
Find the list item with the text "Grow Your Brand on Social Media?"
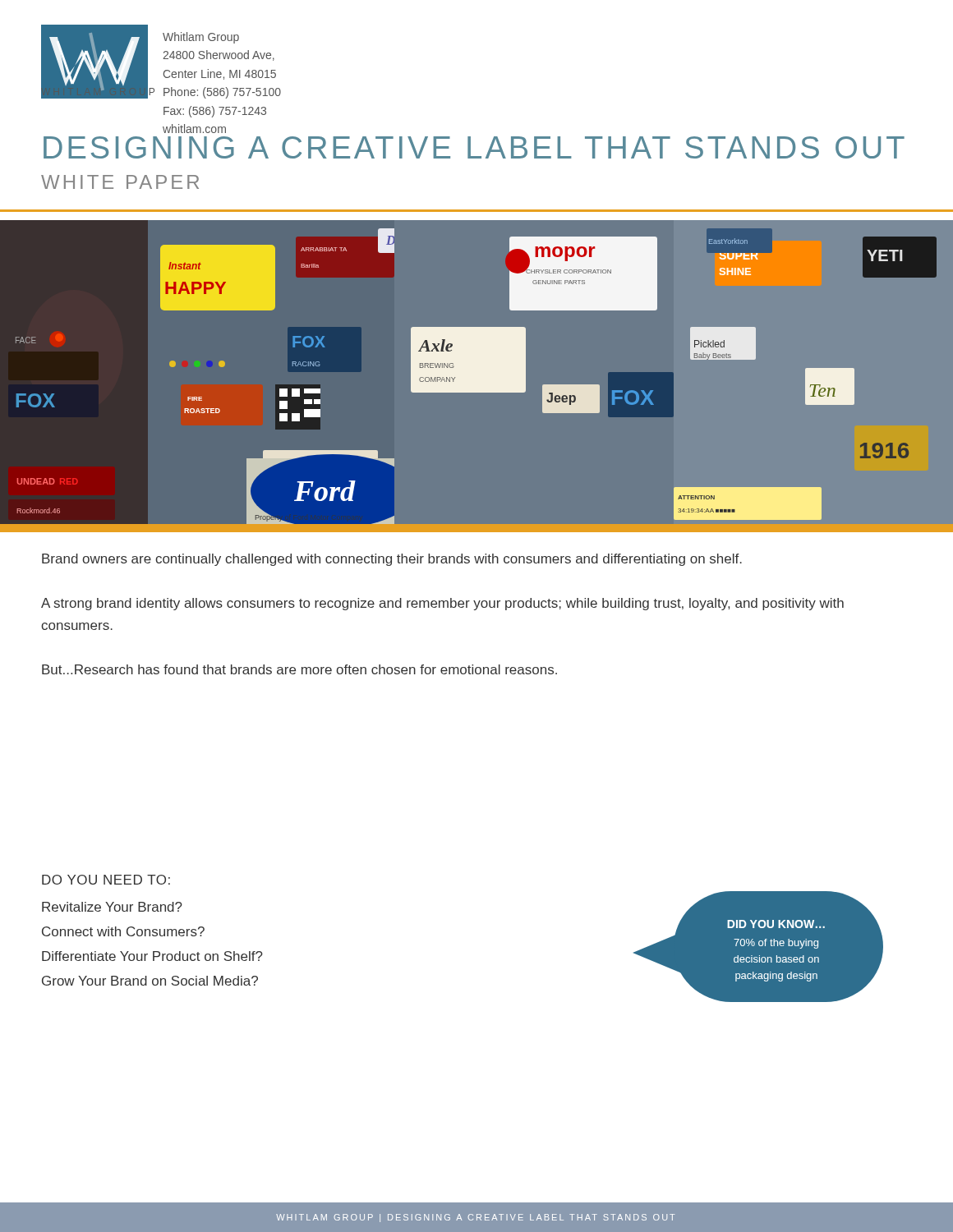click(150, 981)
